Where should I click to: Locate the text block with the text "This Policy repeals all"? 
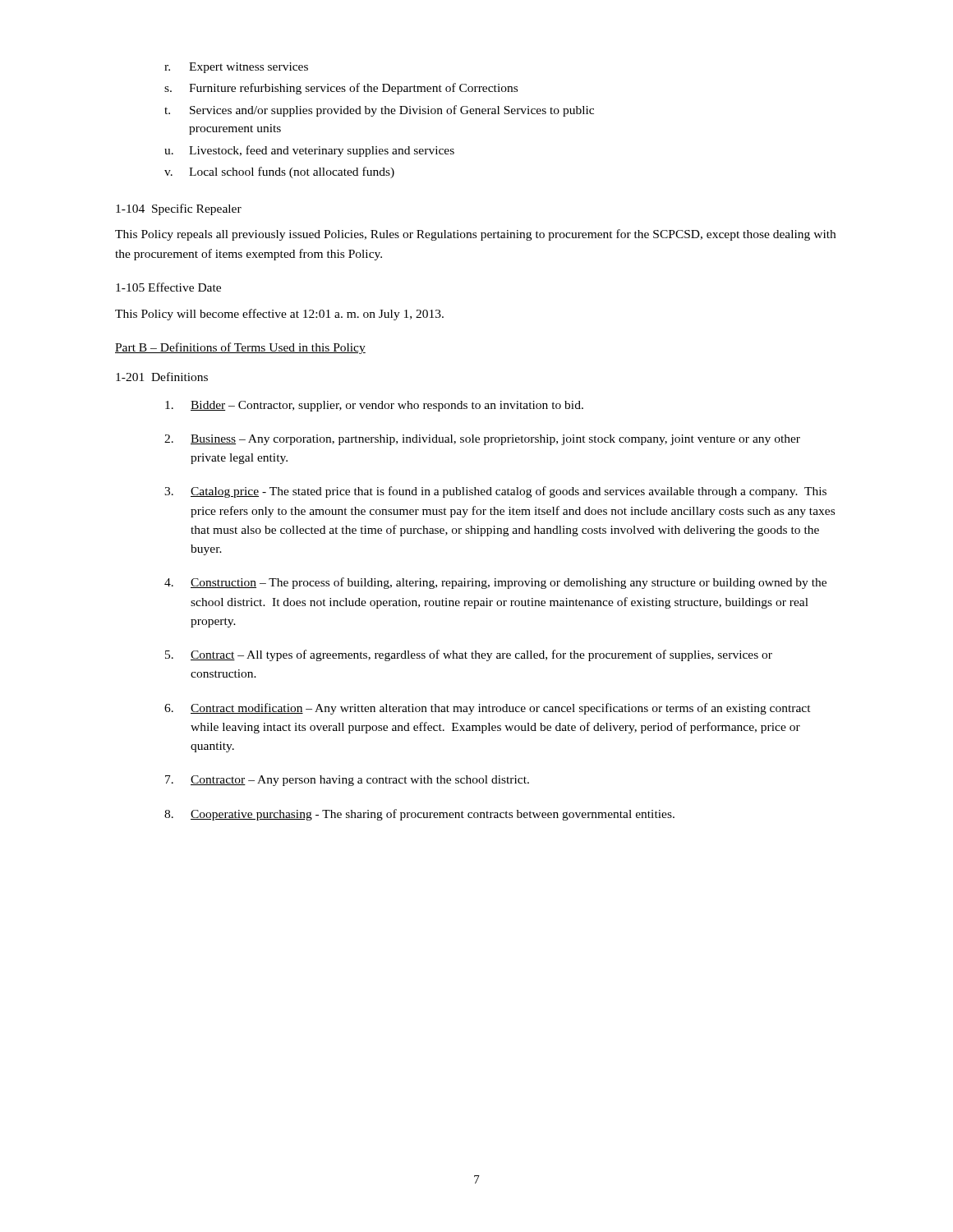(x=476, y=244)
